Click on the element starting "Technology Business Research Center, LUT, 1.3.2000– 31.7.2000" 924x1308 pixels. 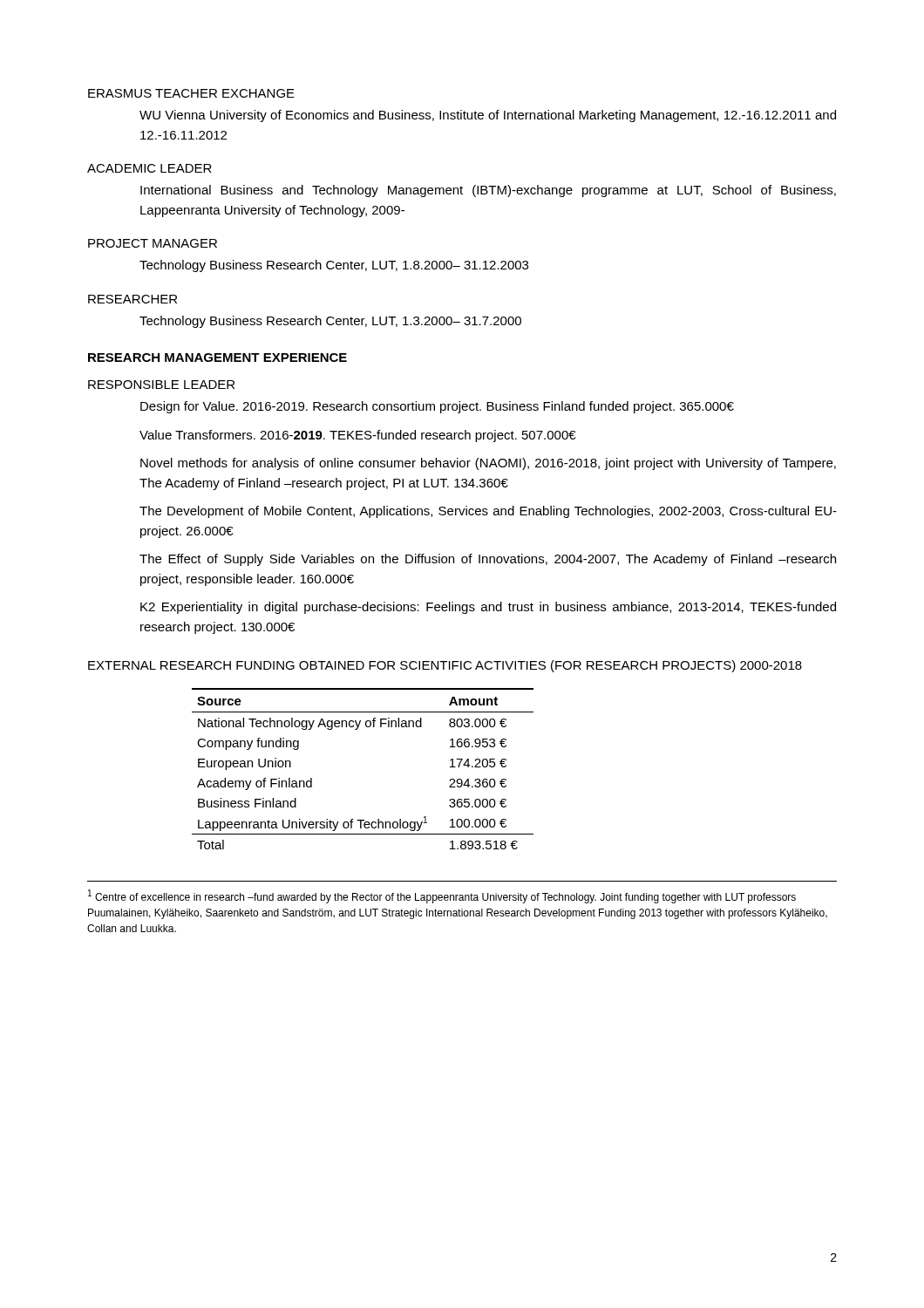[x=331, y=320]
